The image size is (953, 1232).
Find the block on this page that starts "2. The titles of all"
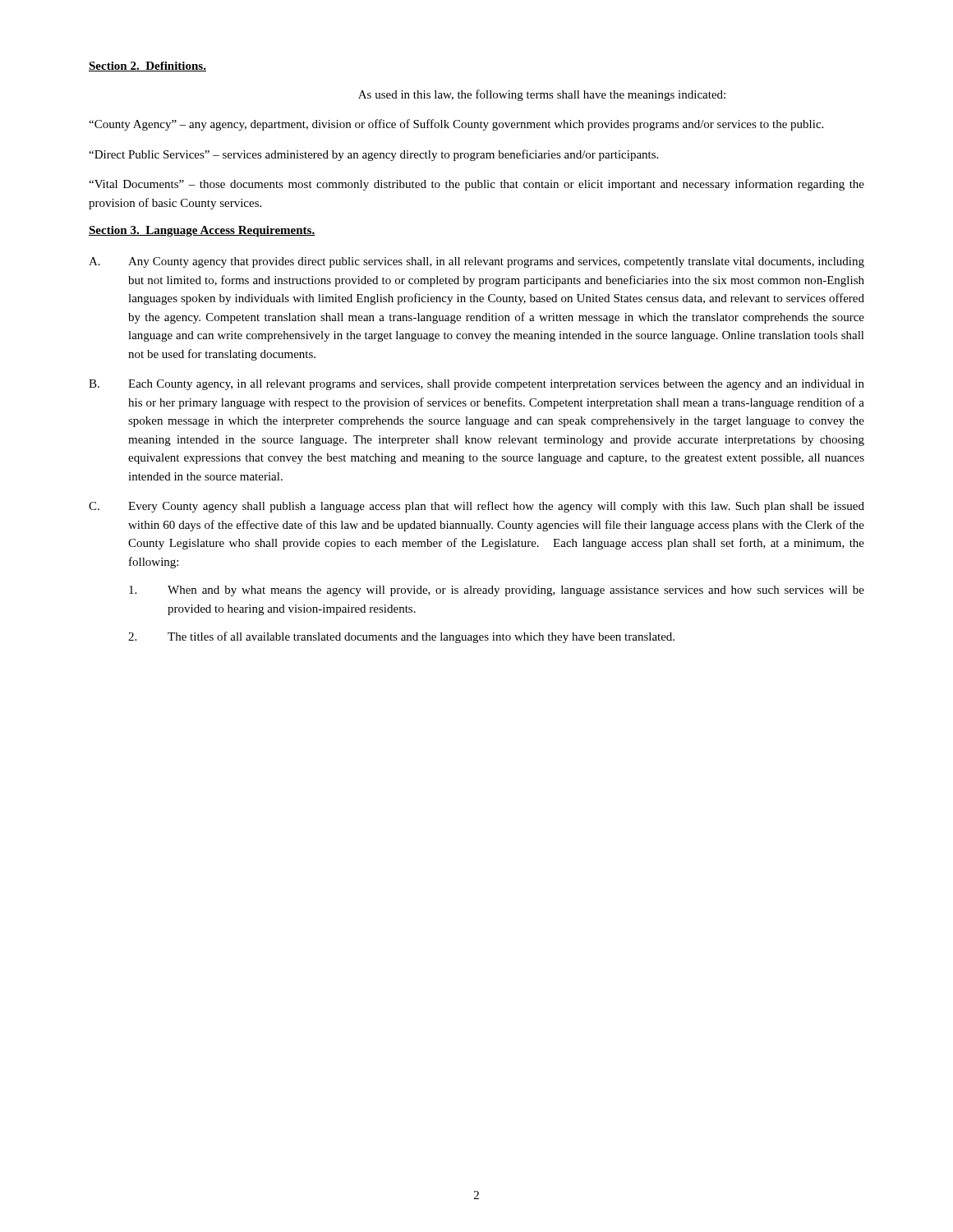[x=496, y=637]
